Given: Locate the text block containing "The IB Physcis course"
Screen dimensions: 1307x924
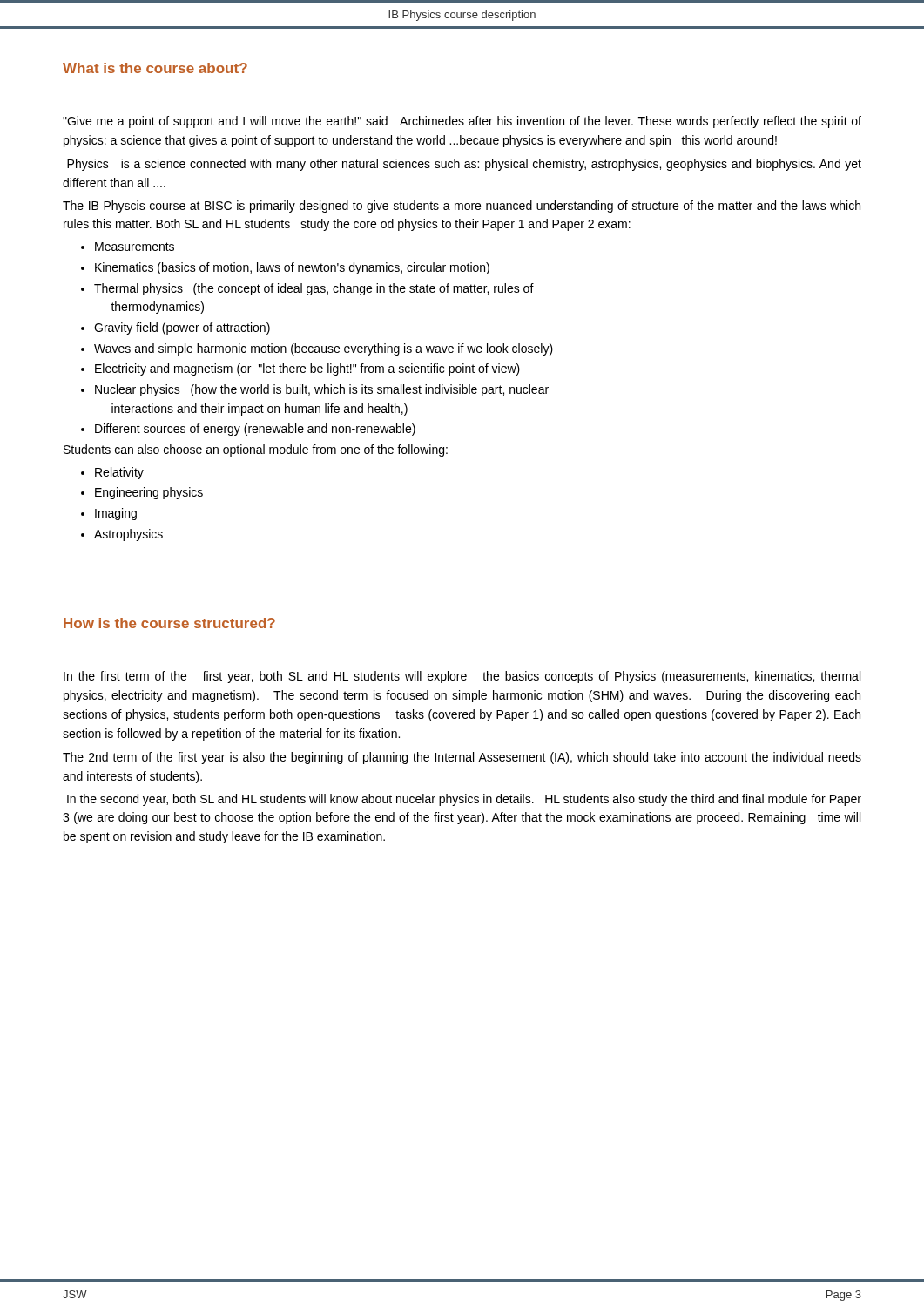Looking at the screenshot, I should pos(462,215).
